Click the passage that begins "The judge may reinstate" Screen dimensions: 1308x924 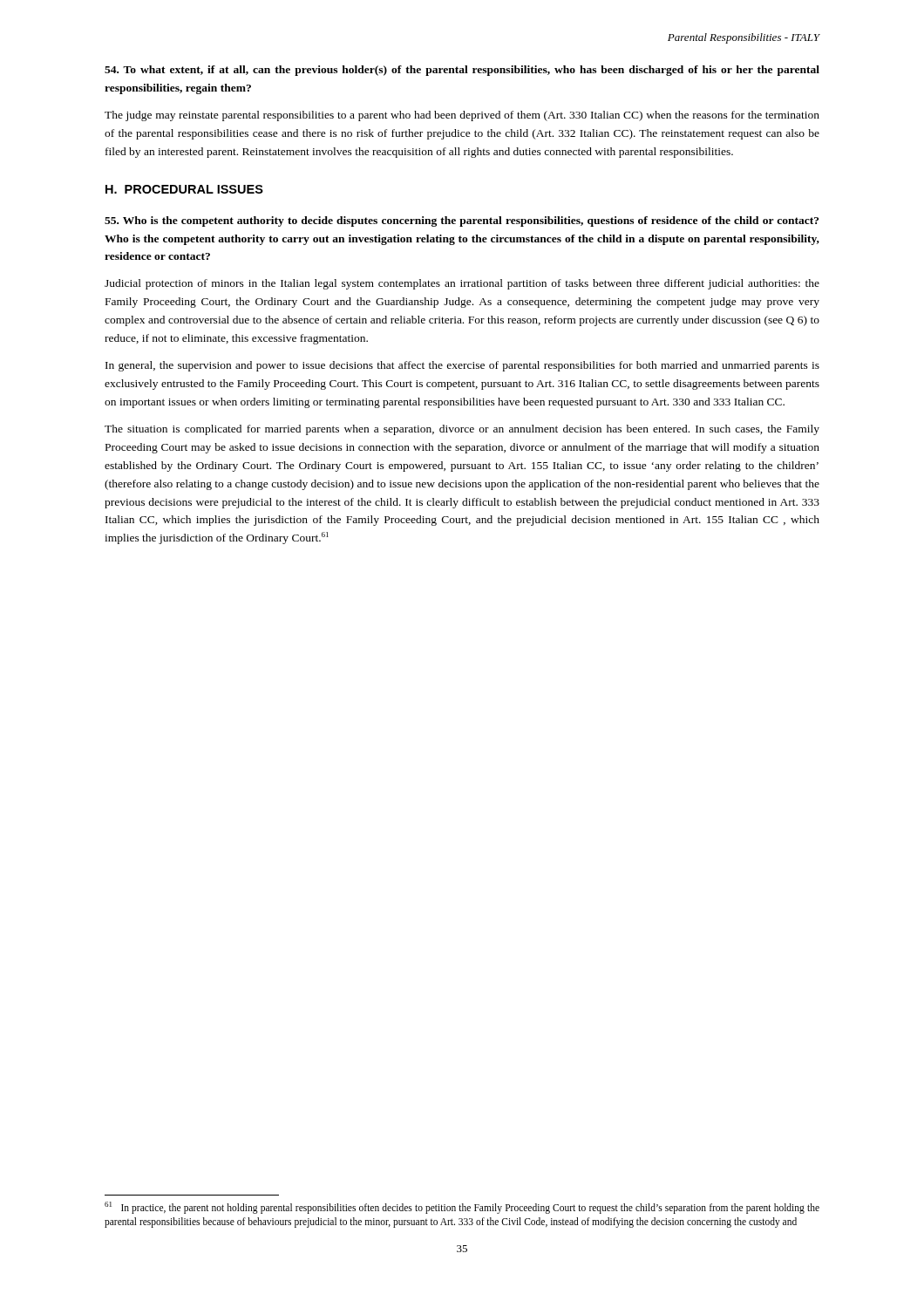click(462, 133)
